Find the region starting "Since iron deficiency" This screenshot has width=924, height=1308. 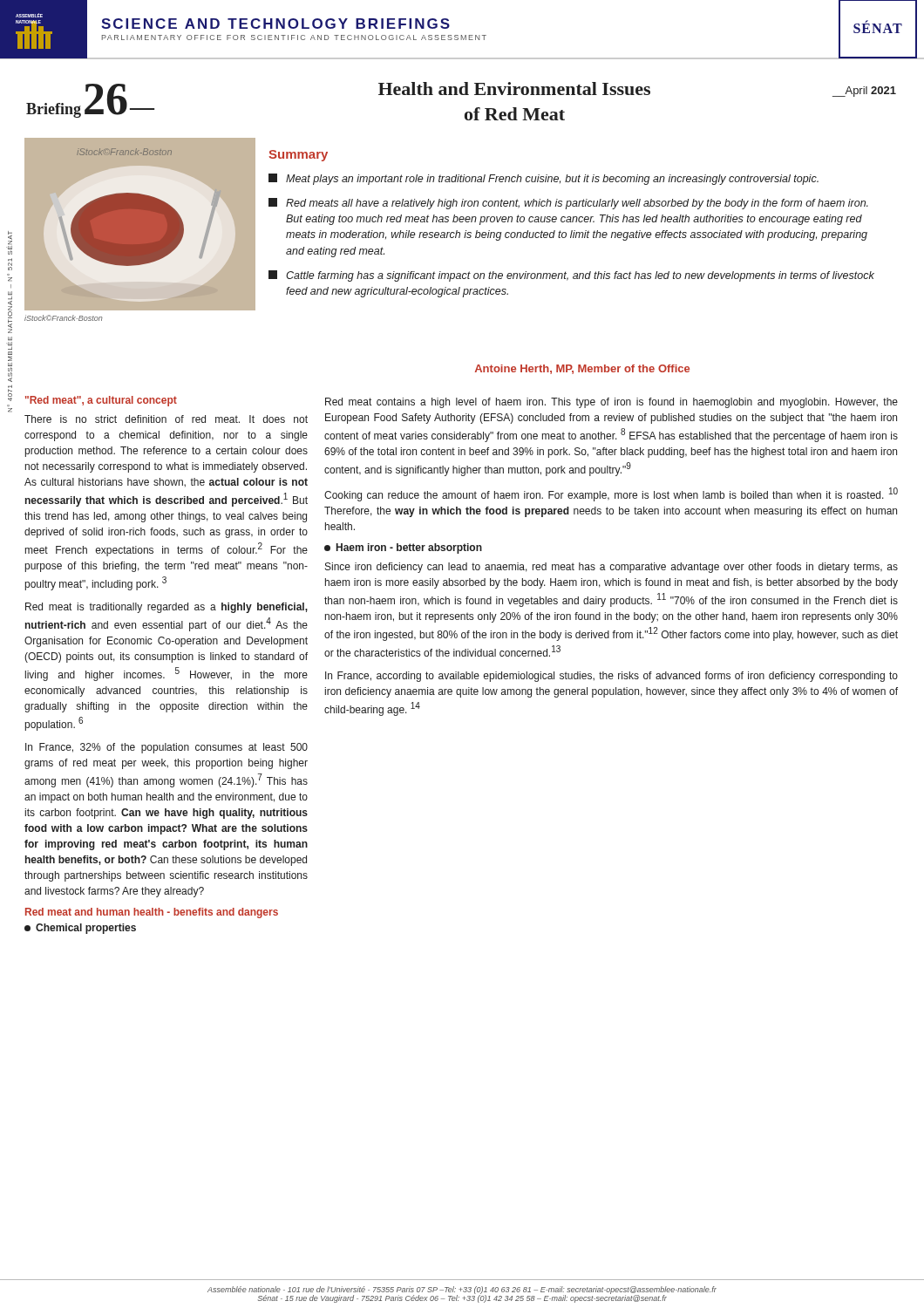pos(611,610)
